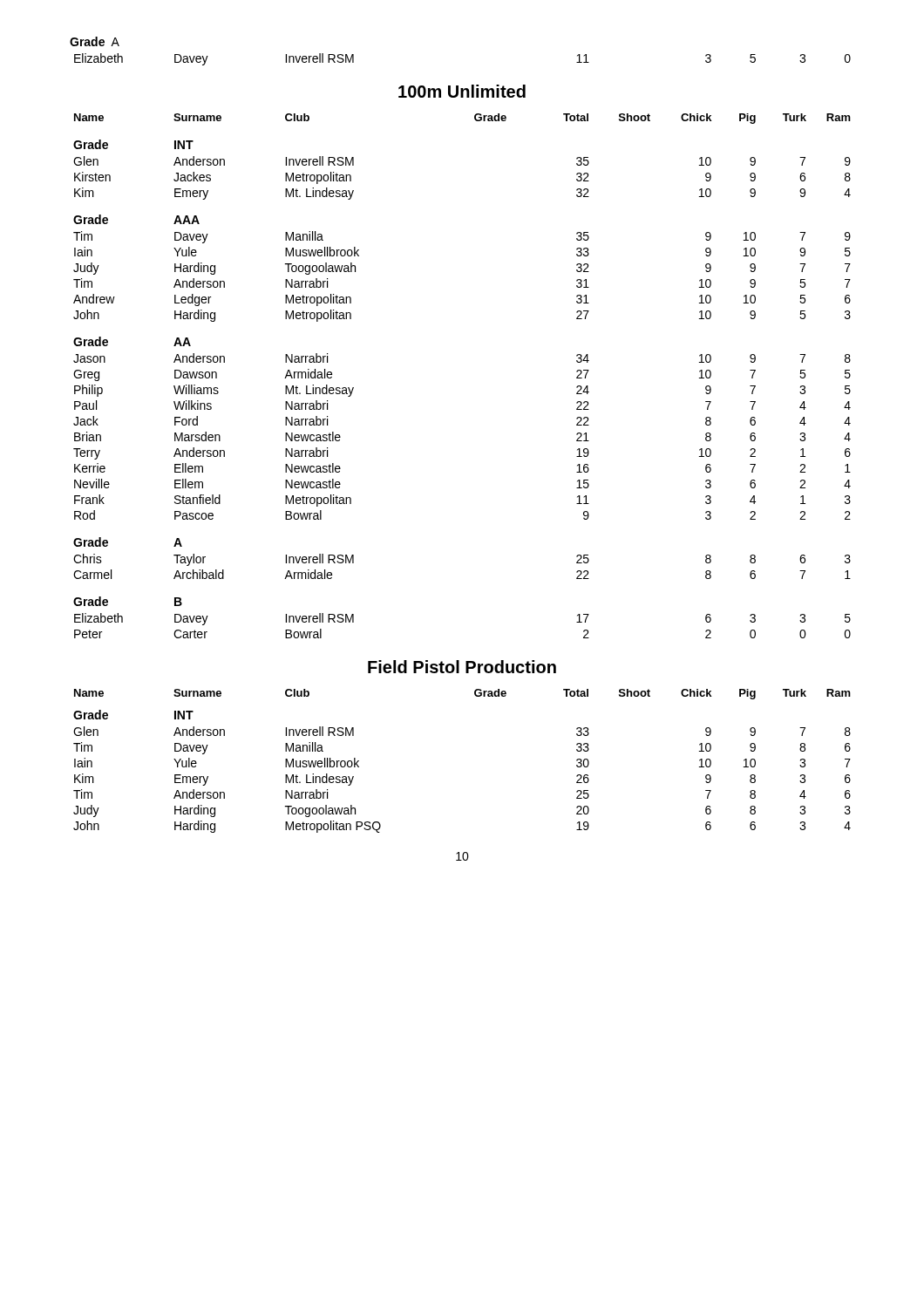Find "Grade A" on this page
The image size is (924, 1308).
[95, 42]
